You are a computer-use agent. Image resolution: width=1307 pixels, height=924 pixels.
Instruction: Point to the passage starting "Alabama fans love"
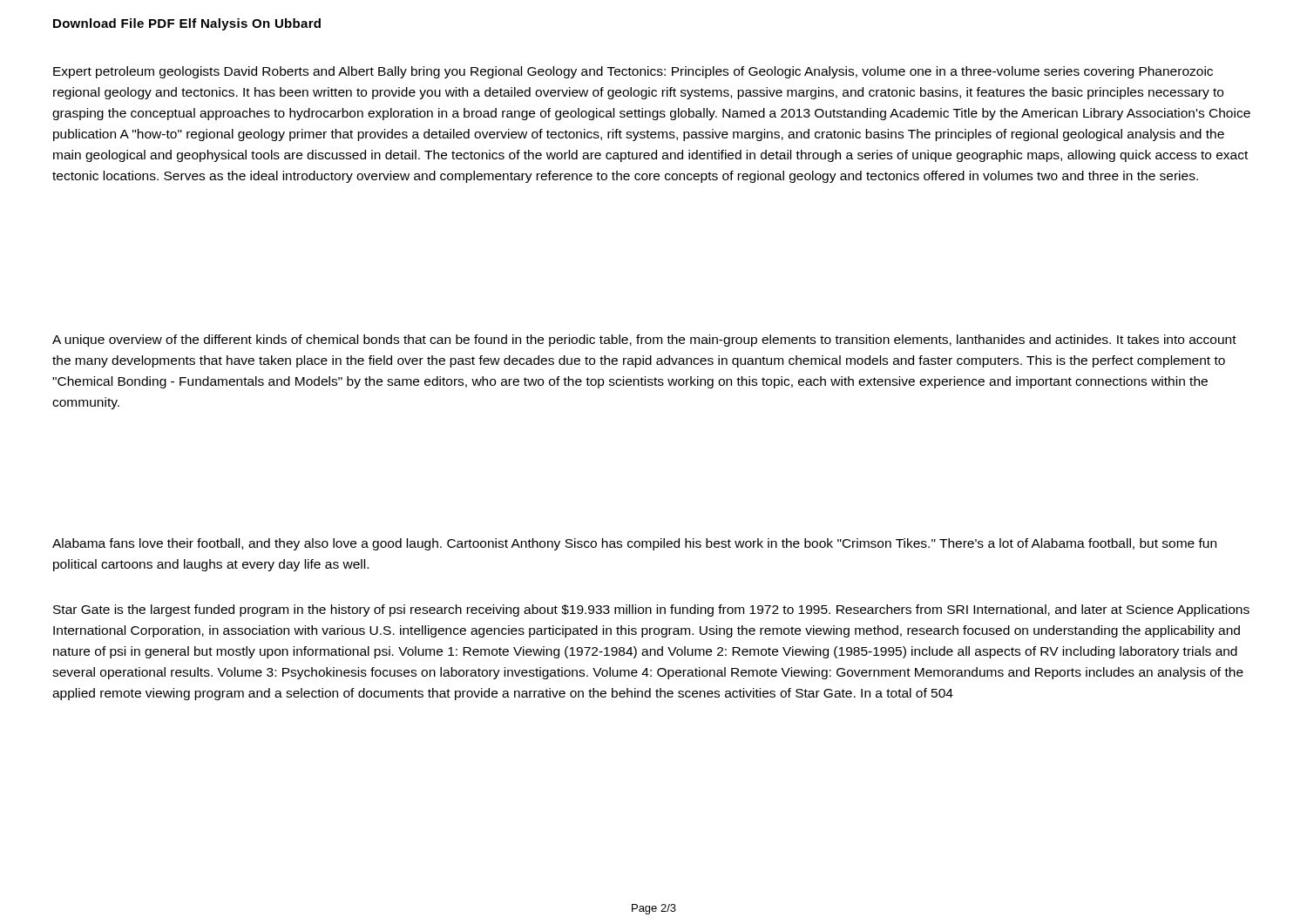(x=635, y=553)
